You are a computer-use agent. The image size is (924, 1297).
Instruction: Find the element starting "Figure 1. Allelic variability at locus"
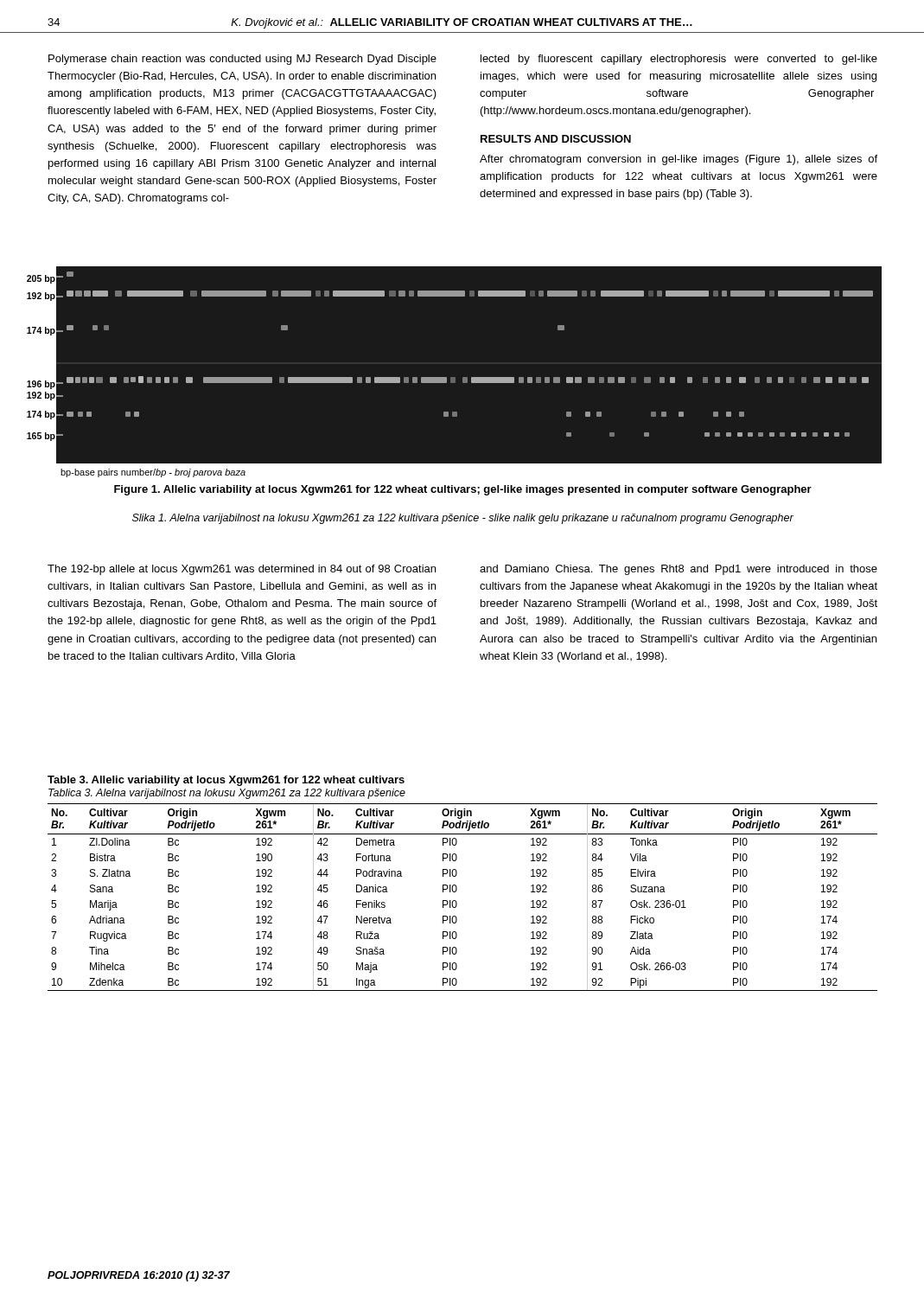[462, 489]
